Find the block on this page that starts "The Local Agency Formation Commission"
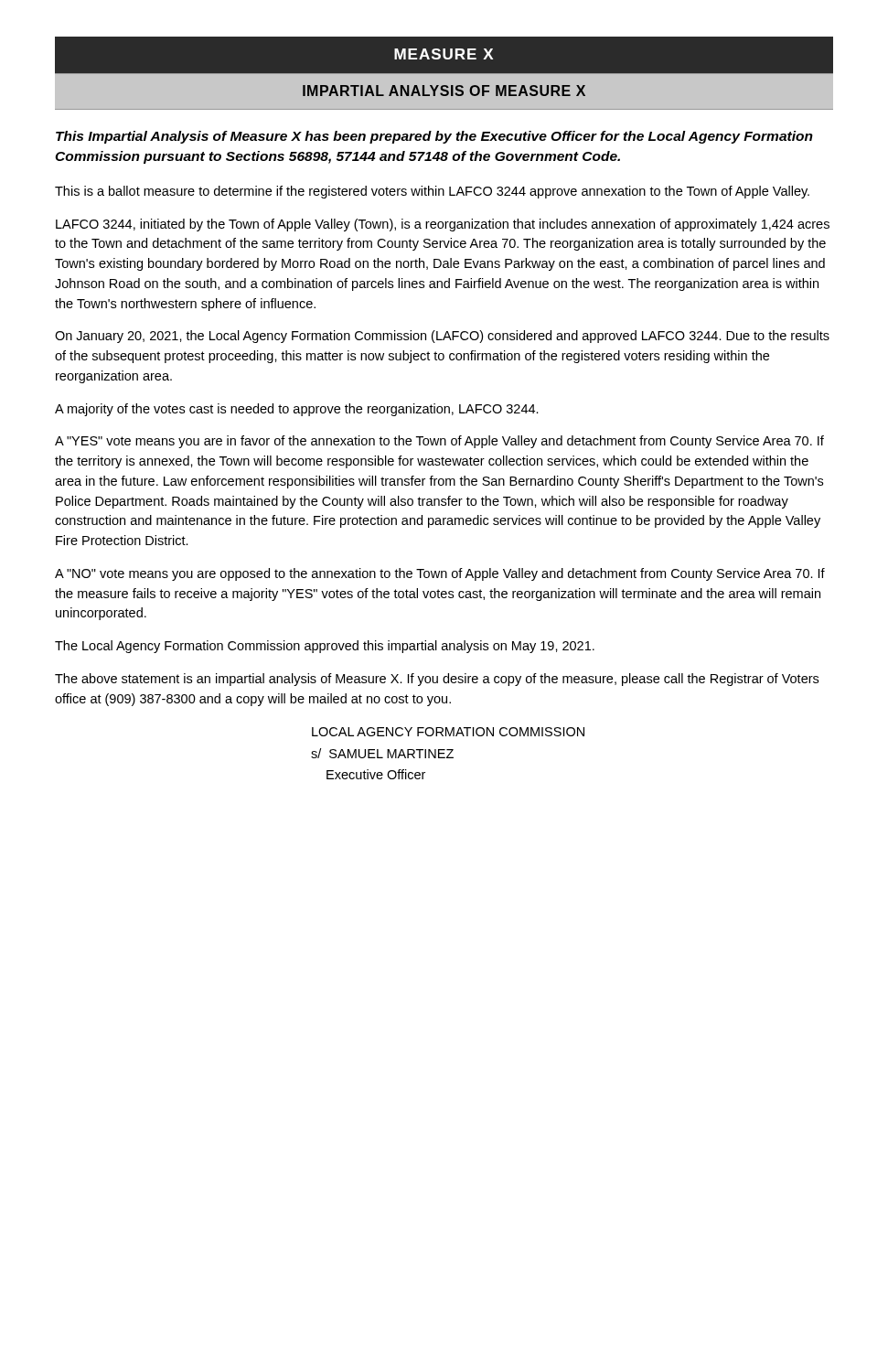The image size is (888, 1372). 325,646
